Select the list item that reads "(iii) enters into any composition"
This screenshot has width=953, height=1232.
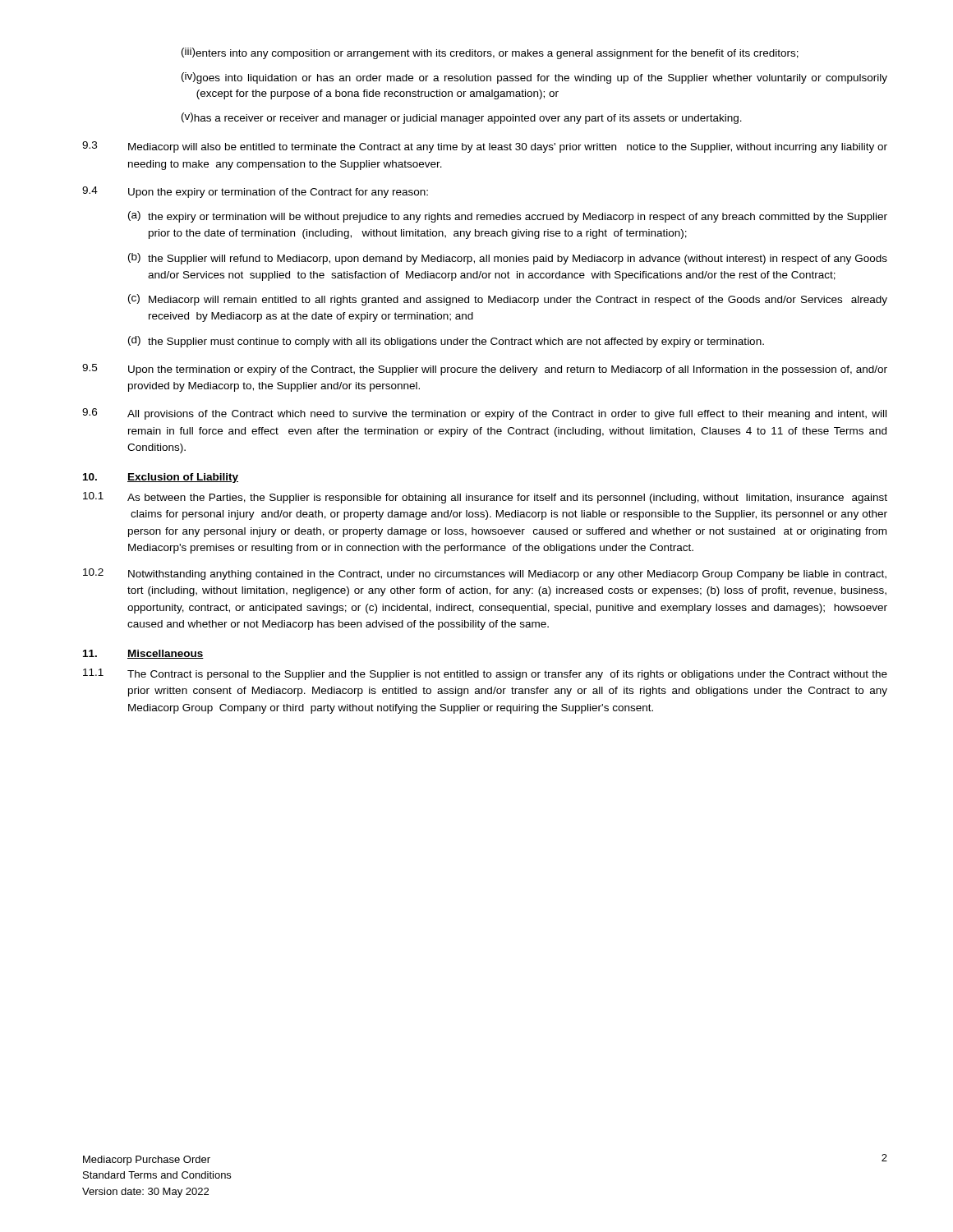[485, 53]
